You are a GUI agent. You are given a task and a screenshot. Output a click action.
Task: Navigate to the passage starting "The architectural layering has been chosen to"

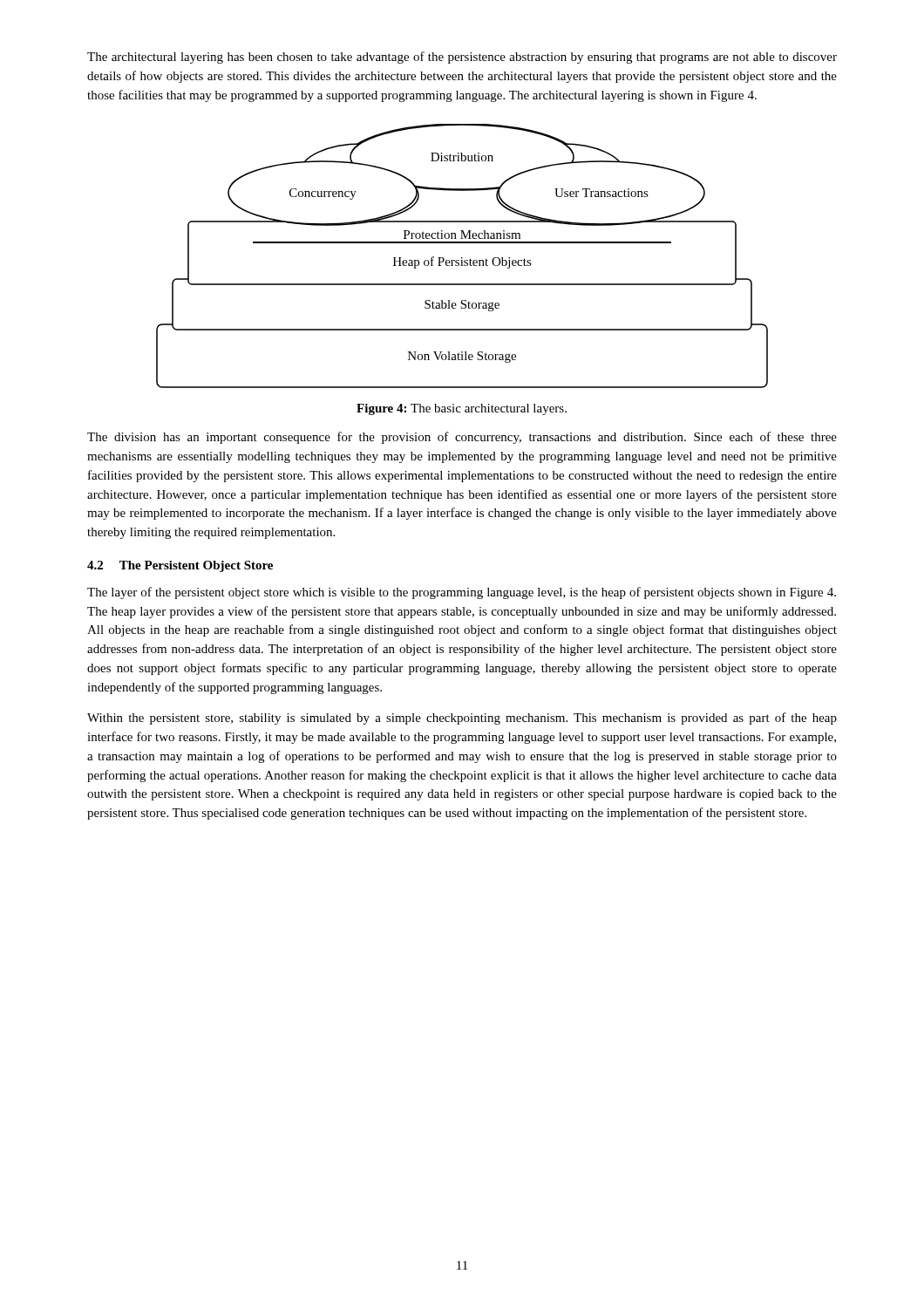[x=462, y=76]
